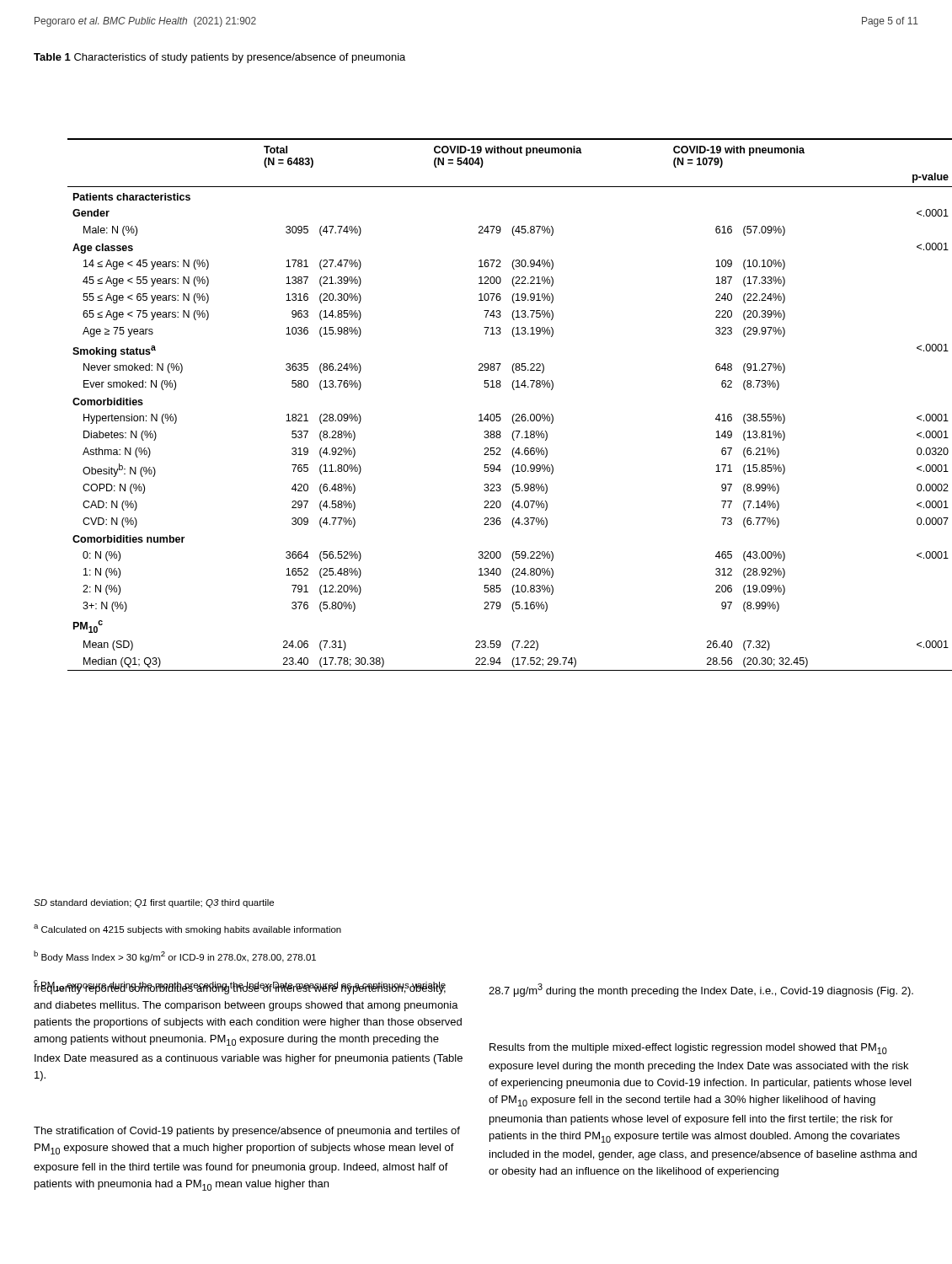The width and height of the screenshot is (952, 1264).
Task: Click on the caption with the text "Table 1 Characteristics of"
Action: point(220,57)
